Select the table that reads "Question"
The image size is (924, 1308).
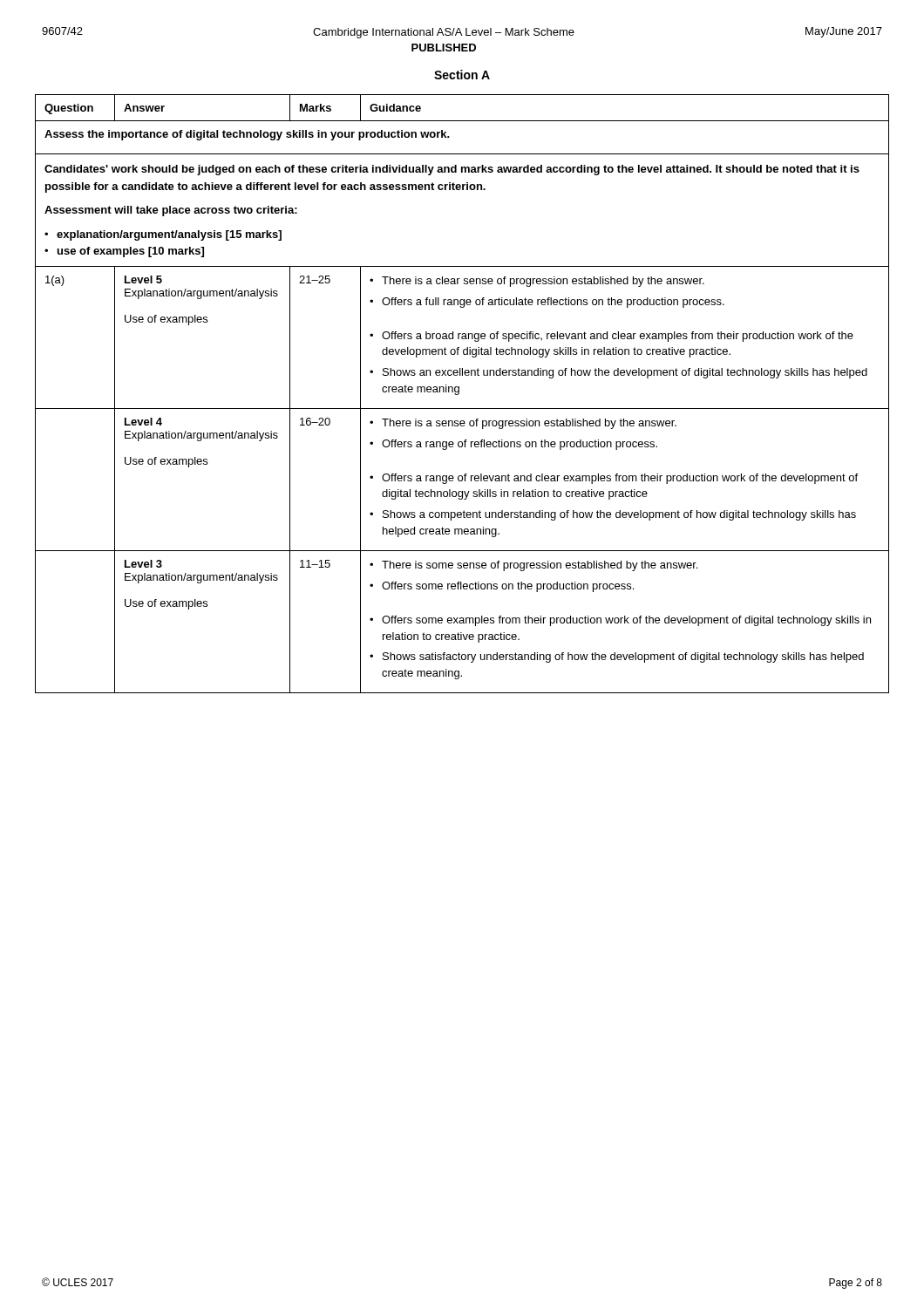click(462, 394)
